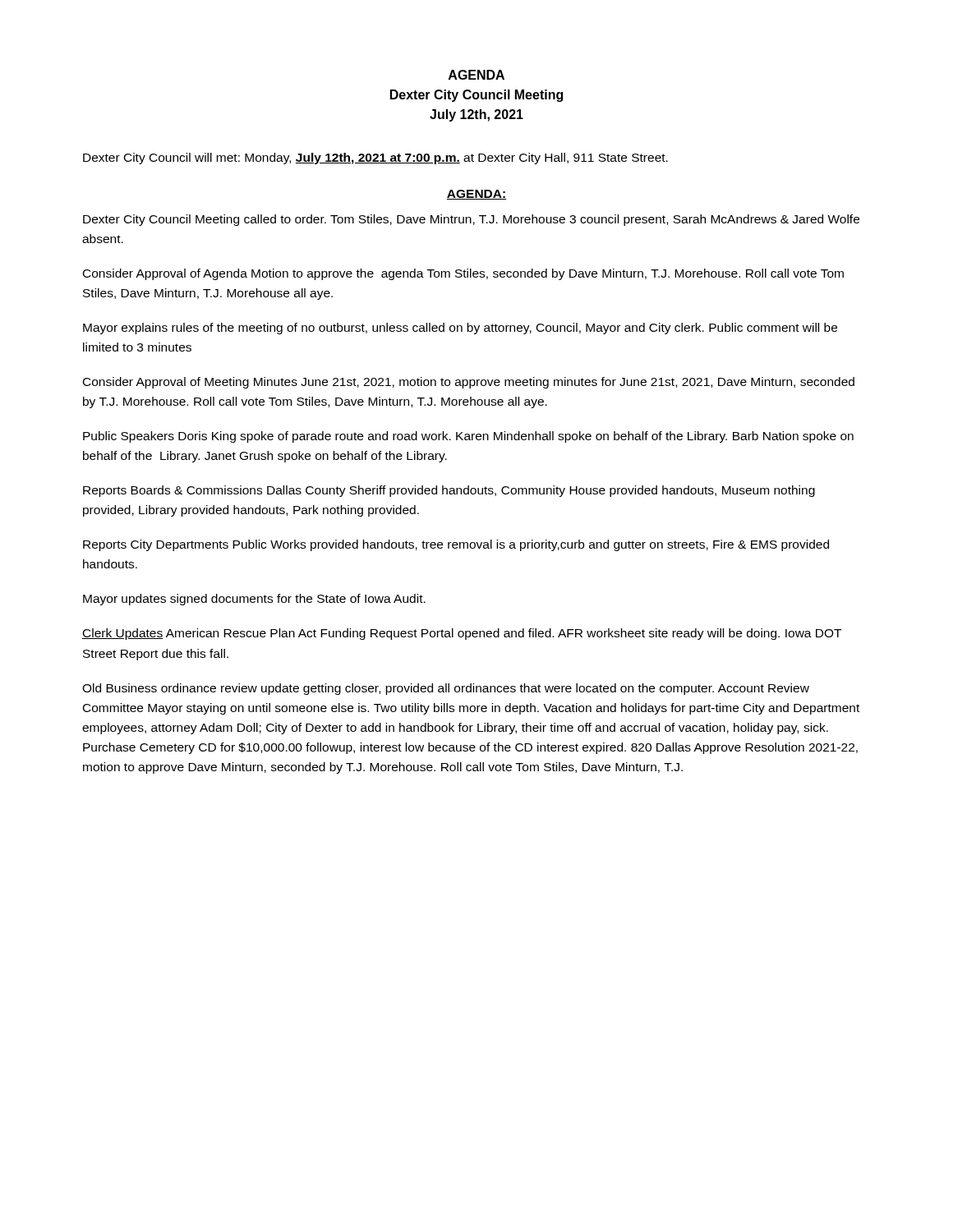The width and height of the screenshot is (953, 1232).
Task: Locate the text block starting "Consider Approval of Meeting Minutes"
Action: pos(469,392)
